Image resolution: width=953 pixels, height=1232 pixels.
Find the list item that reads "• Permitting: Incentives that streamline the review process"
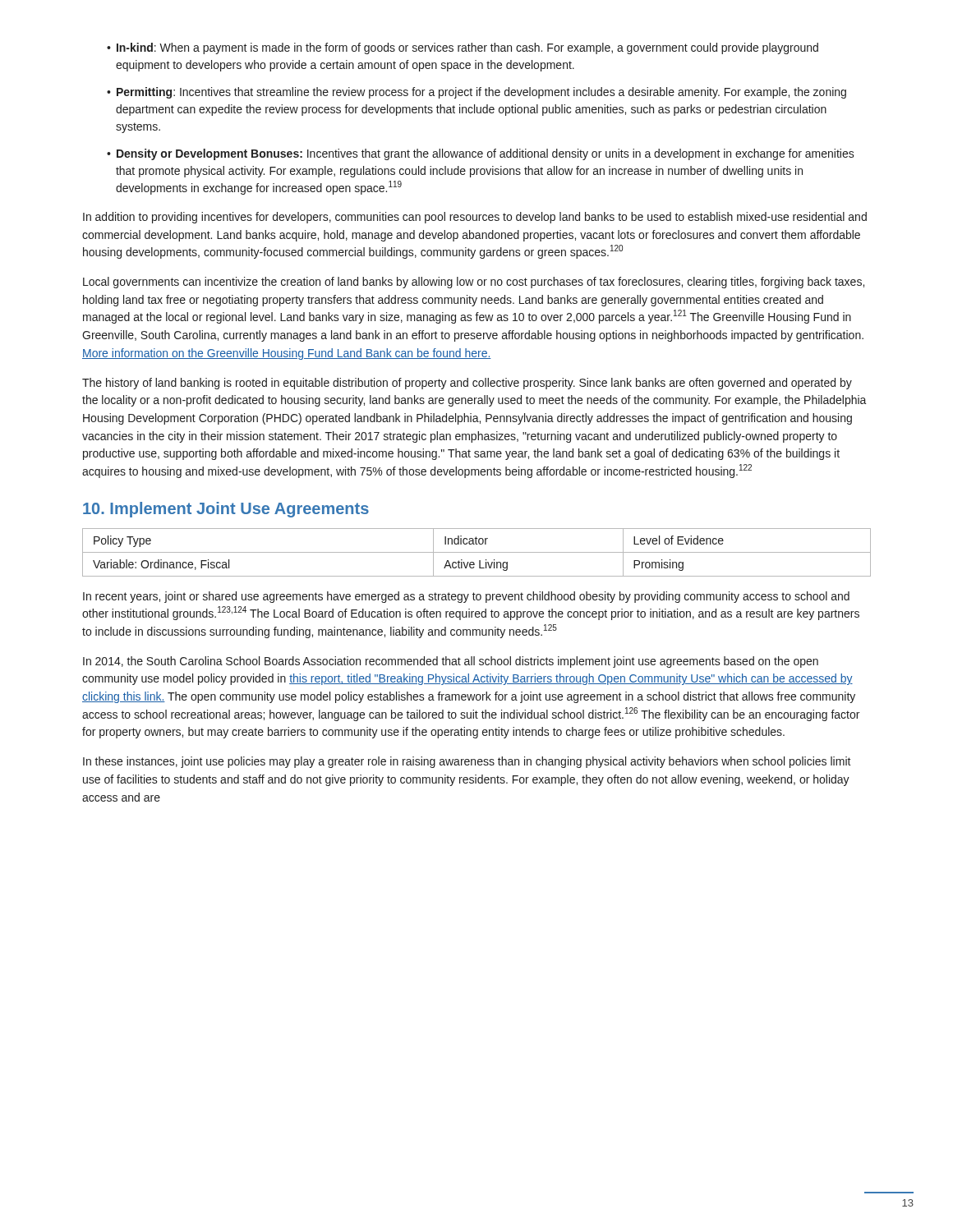click(x=489, y=110)
